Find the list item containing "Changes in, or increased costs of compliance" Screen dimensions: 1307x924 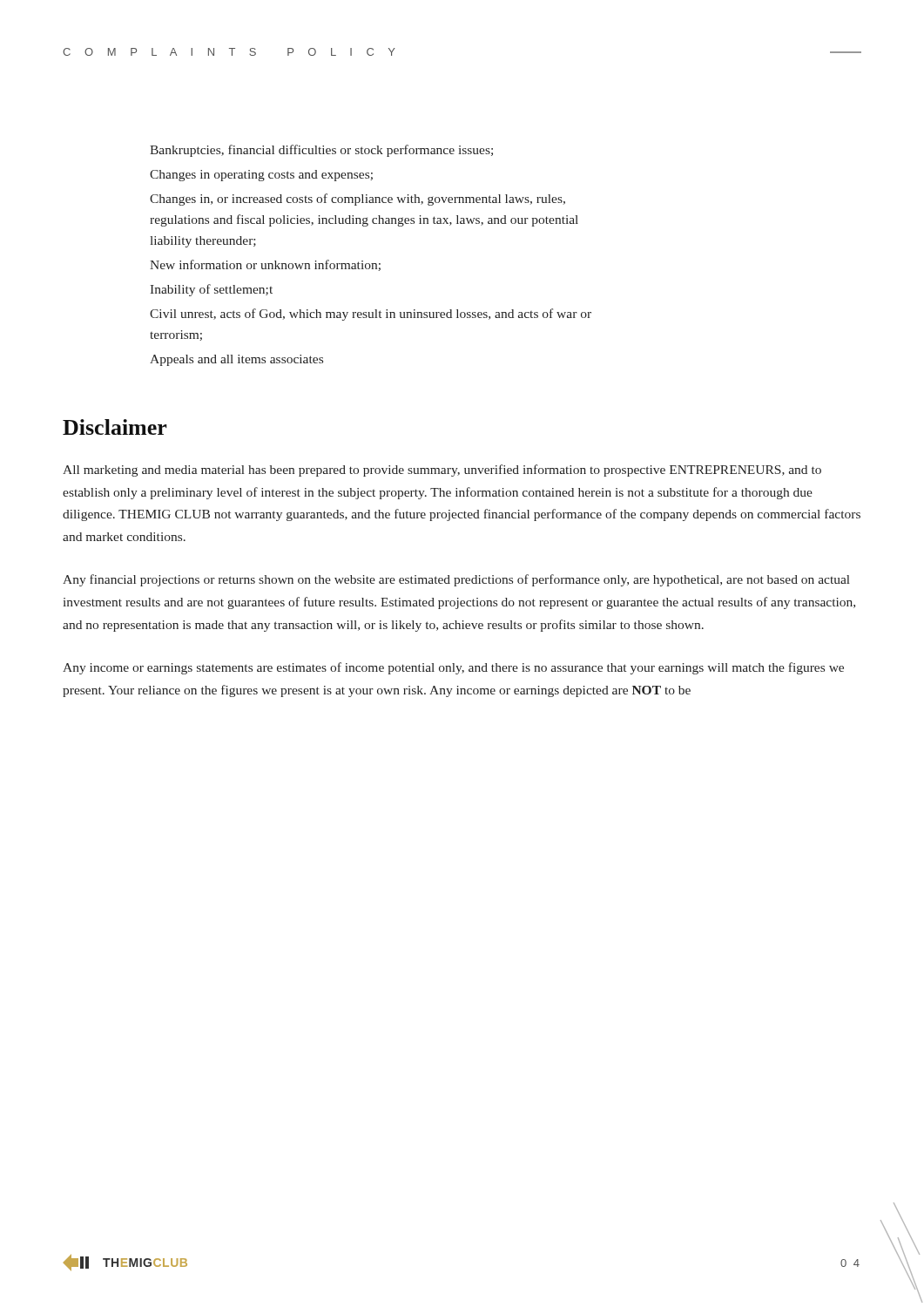point(364,219)
